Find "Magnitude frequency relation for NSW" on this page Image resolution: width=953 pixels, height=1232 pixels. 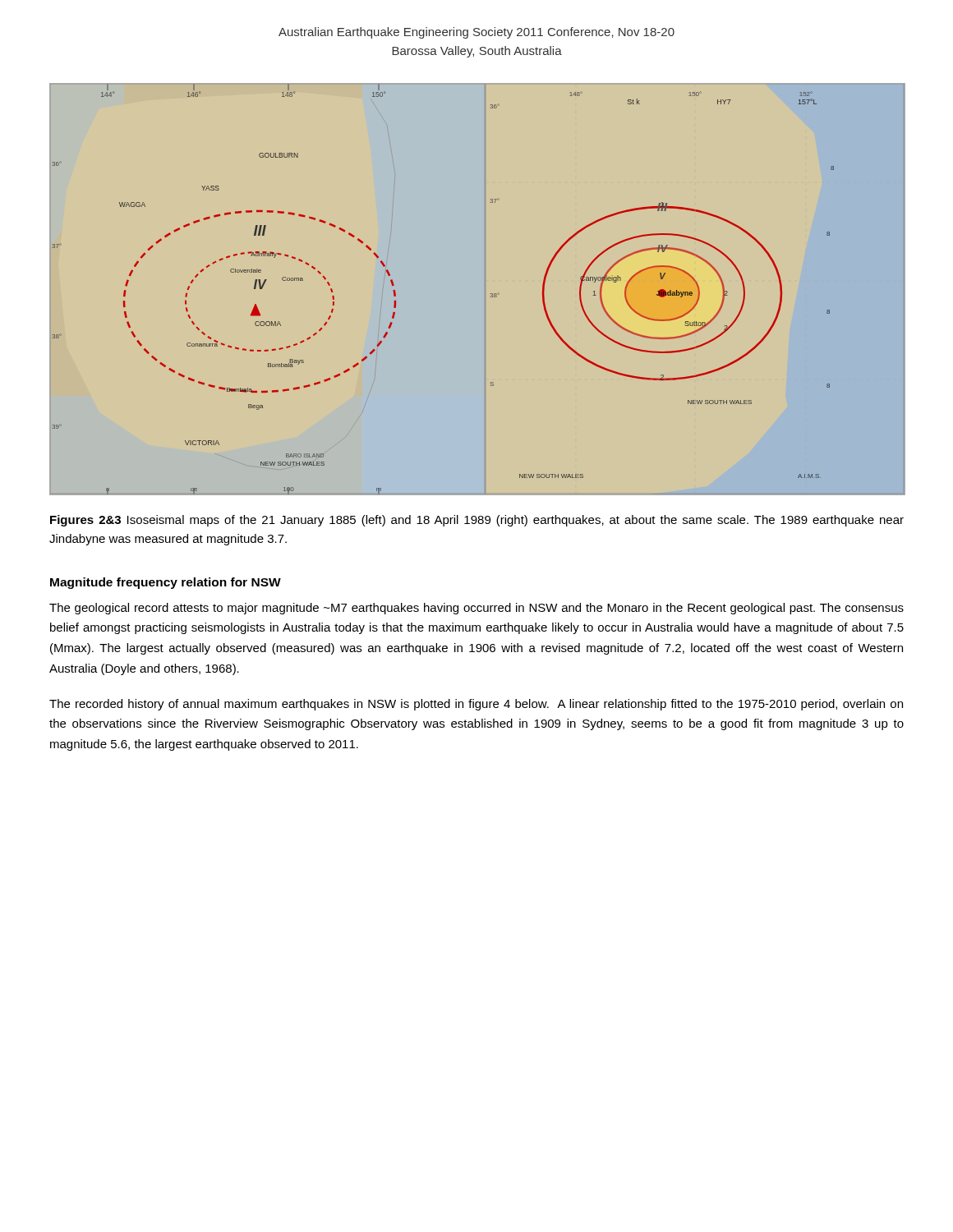click(x=165, y=582)
